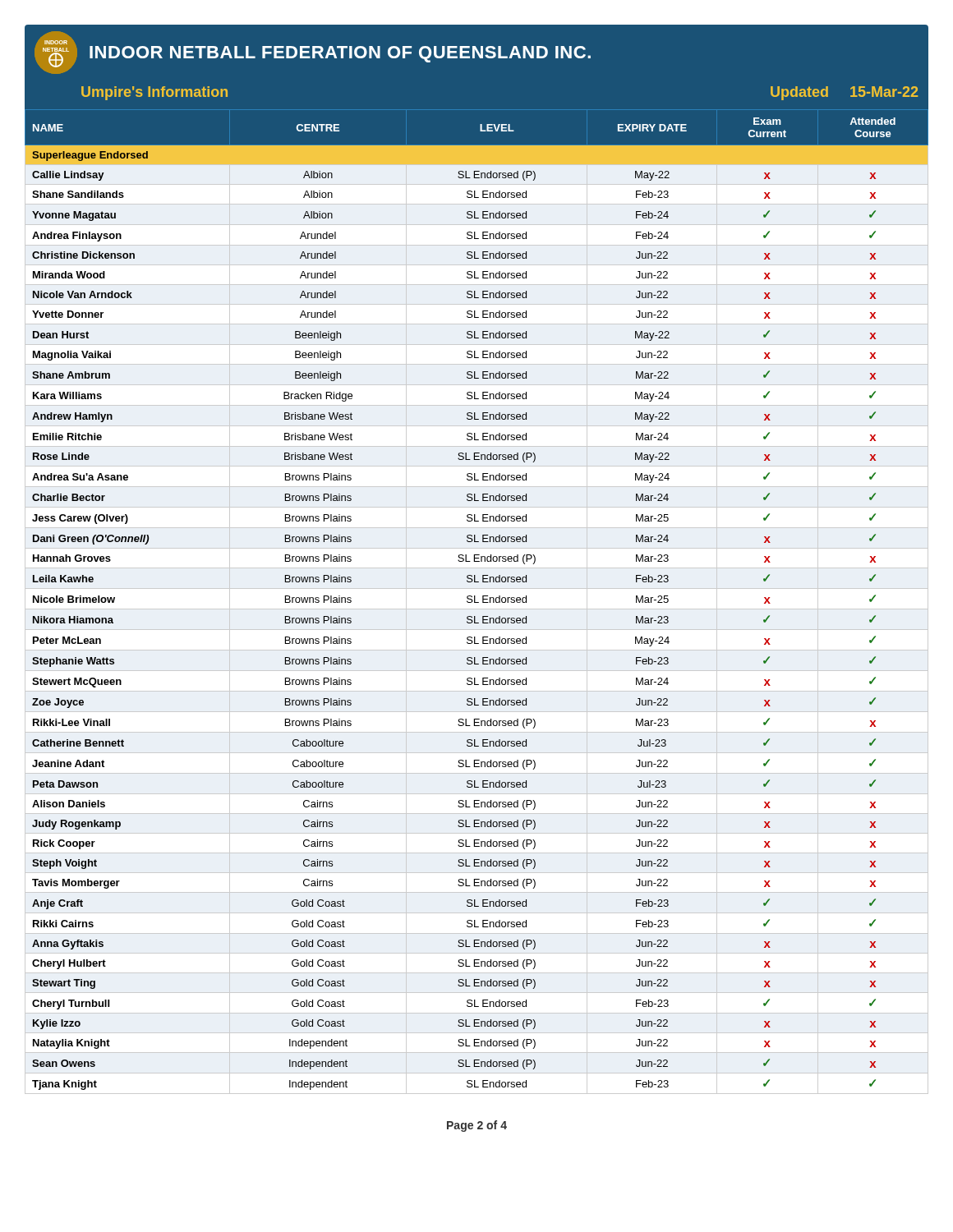The image size is (953, 1232).
Task: Find "Umpire's Information Updated 15-Mar-22" on this page
Action: [x=154, y=93]
